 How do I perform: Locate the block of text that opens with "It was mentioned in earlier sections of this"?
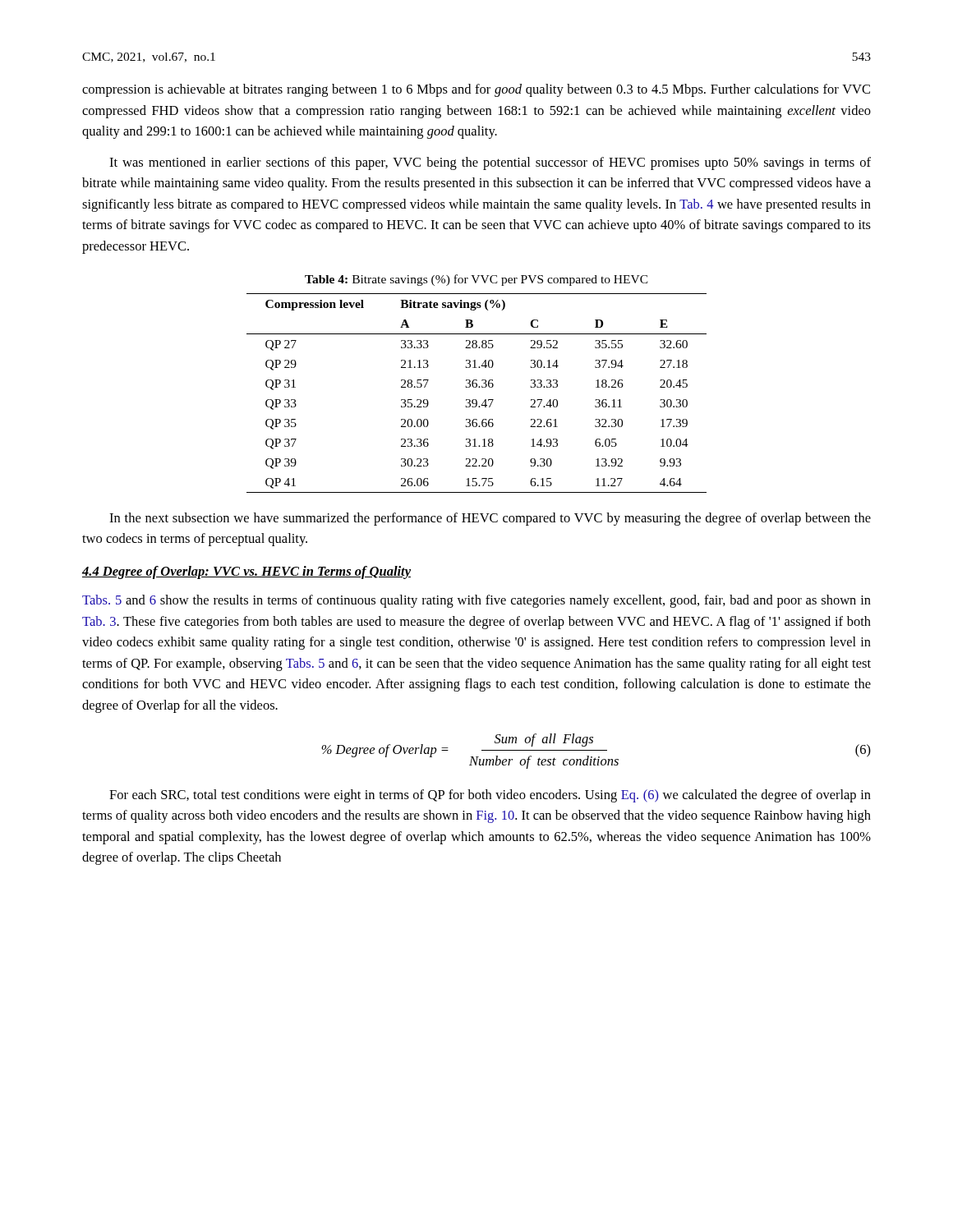click(476, 204)
